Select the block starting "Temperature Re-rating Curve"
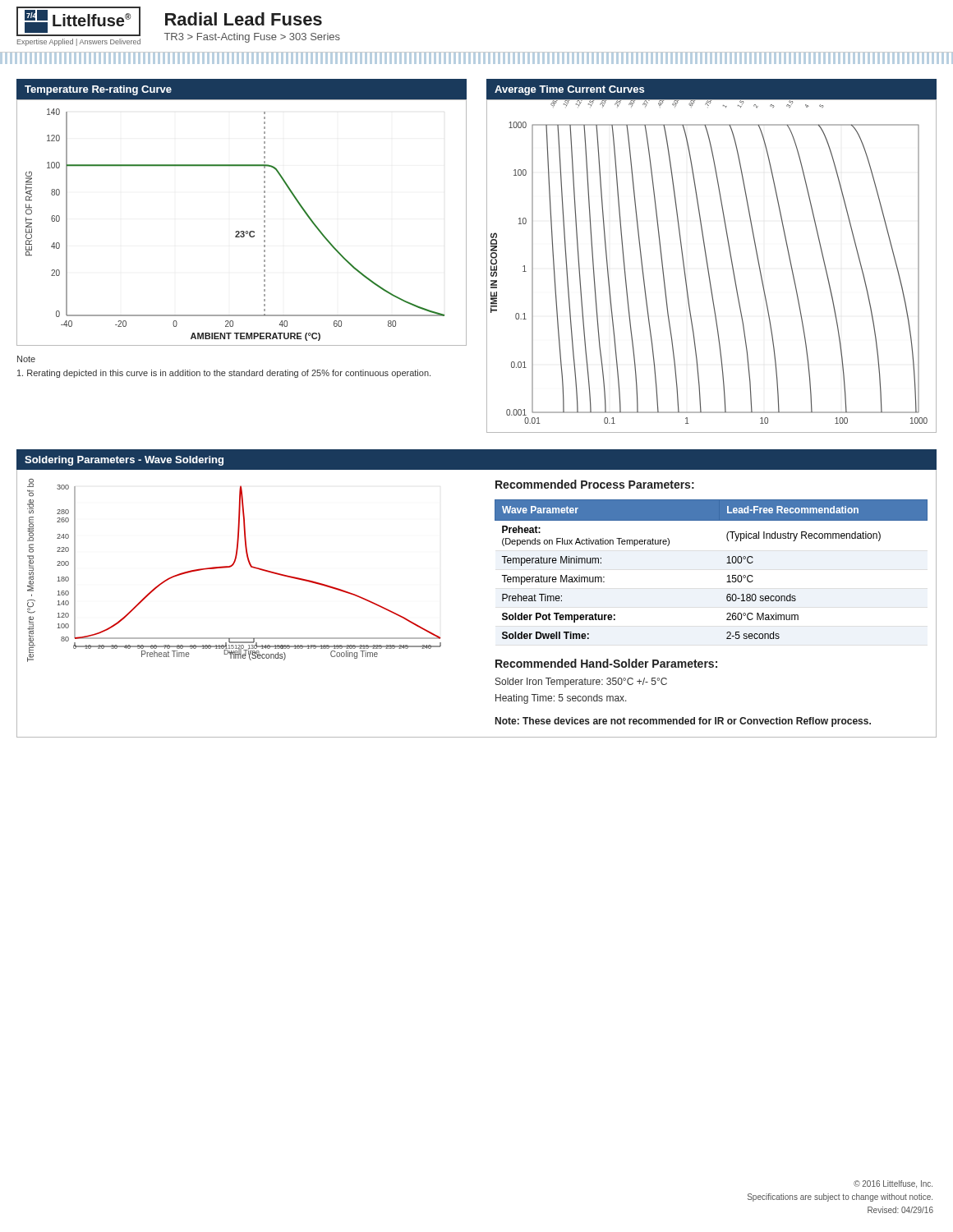 [98, 89]
